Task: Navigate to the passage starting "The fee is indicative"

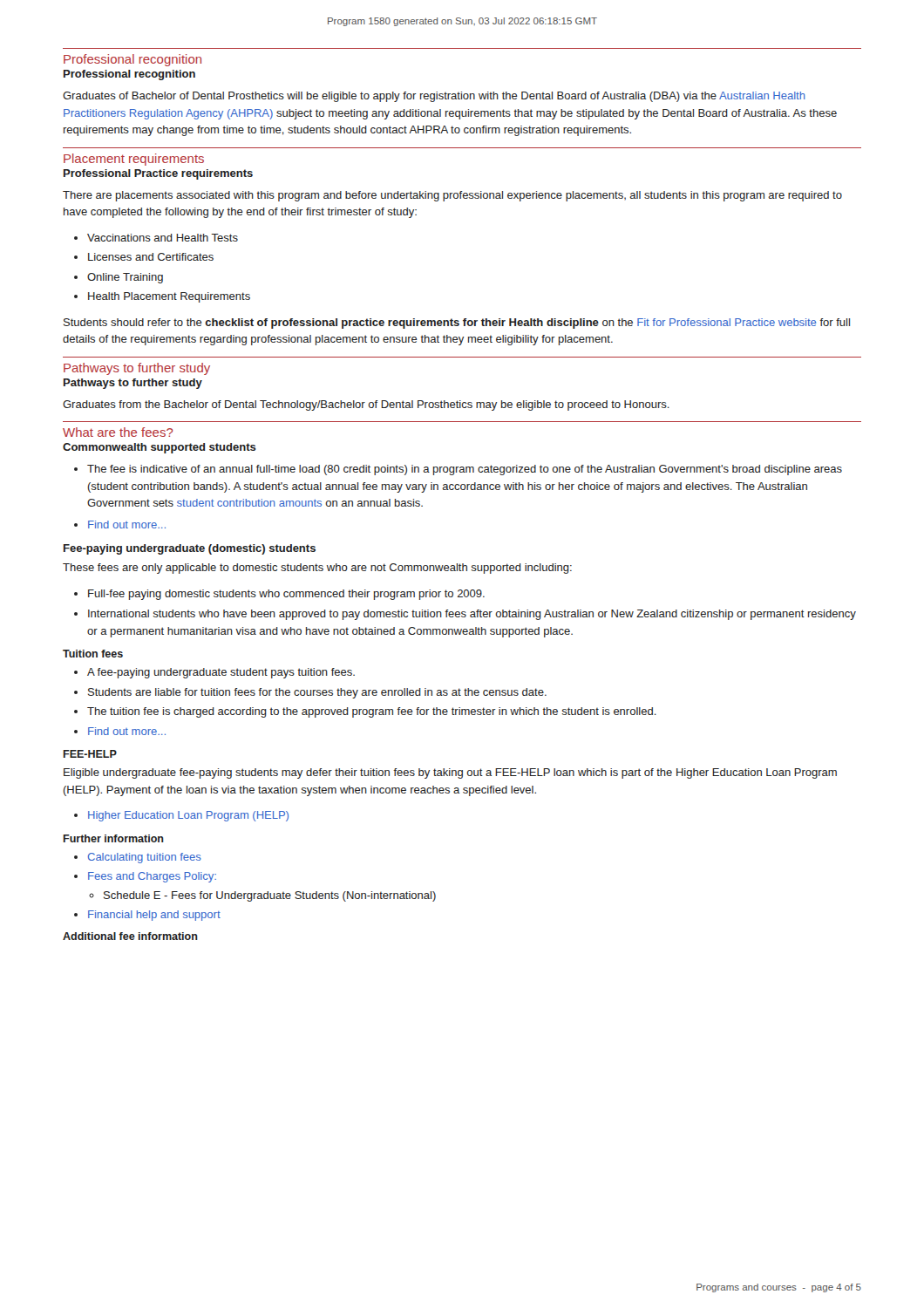Action: click(465, 486)
